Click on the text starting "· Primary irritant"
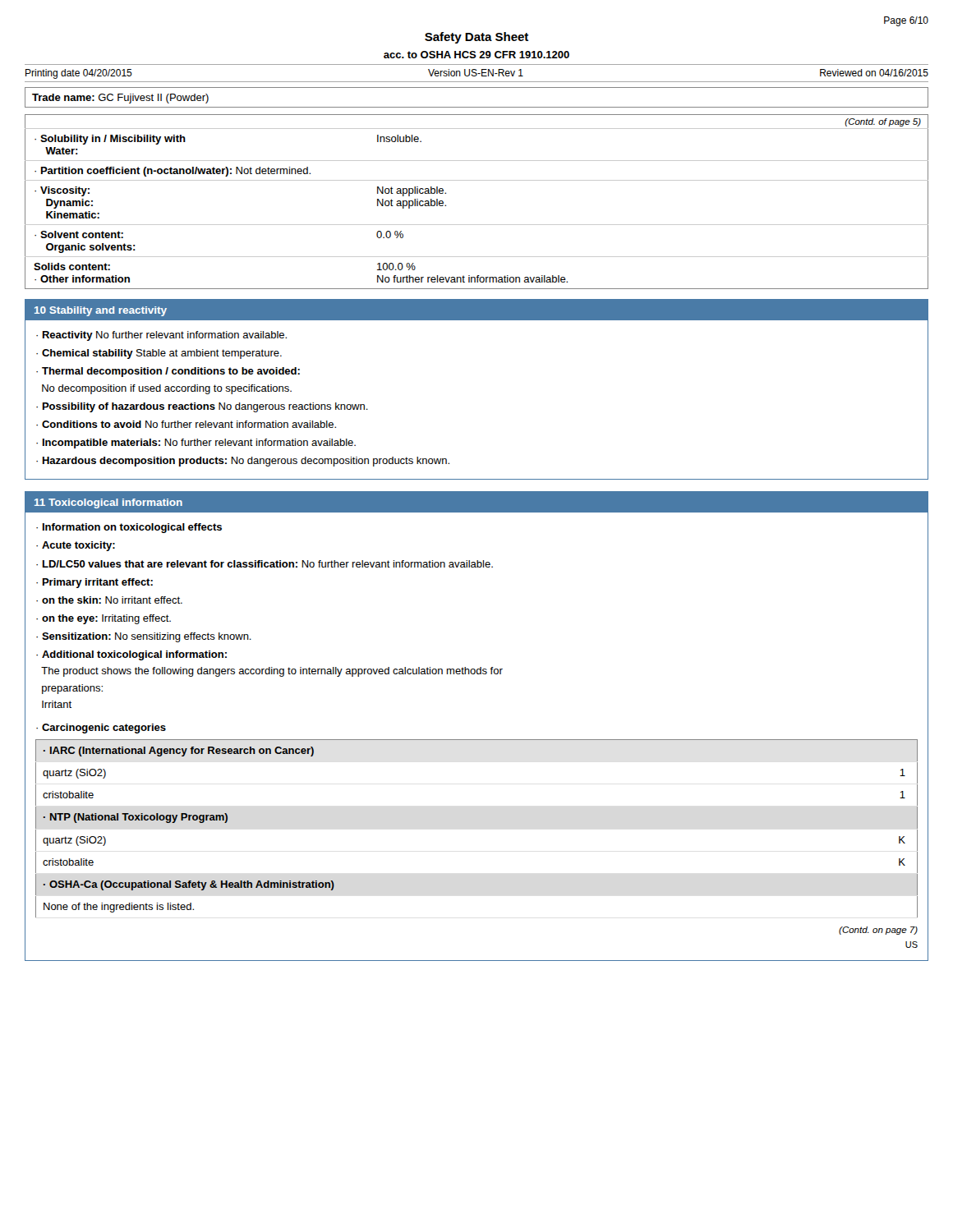This screenshot has width=953, height=1232. coord(94,582)
